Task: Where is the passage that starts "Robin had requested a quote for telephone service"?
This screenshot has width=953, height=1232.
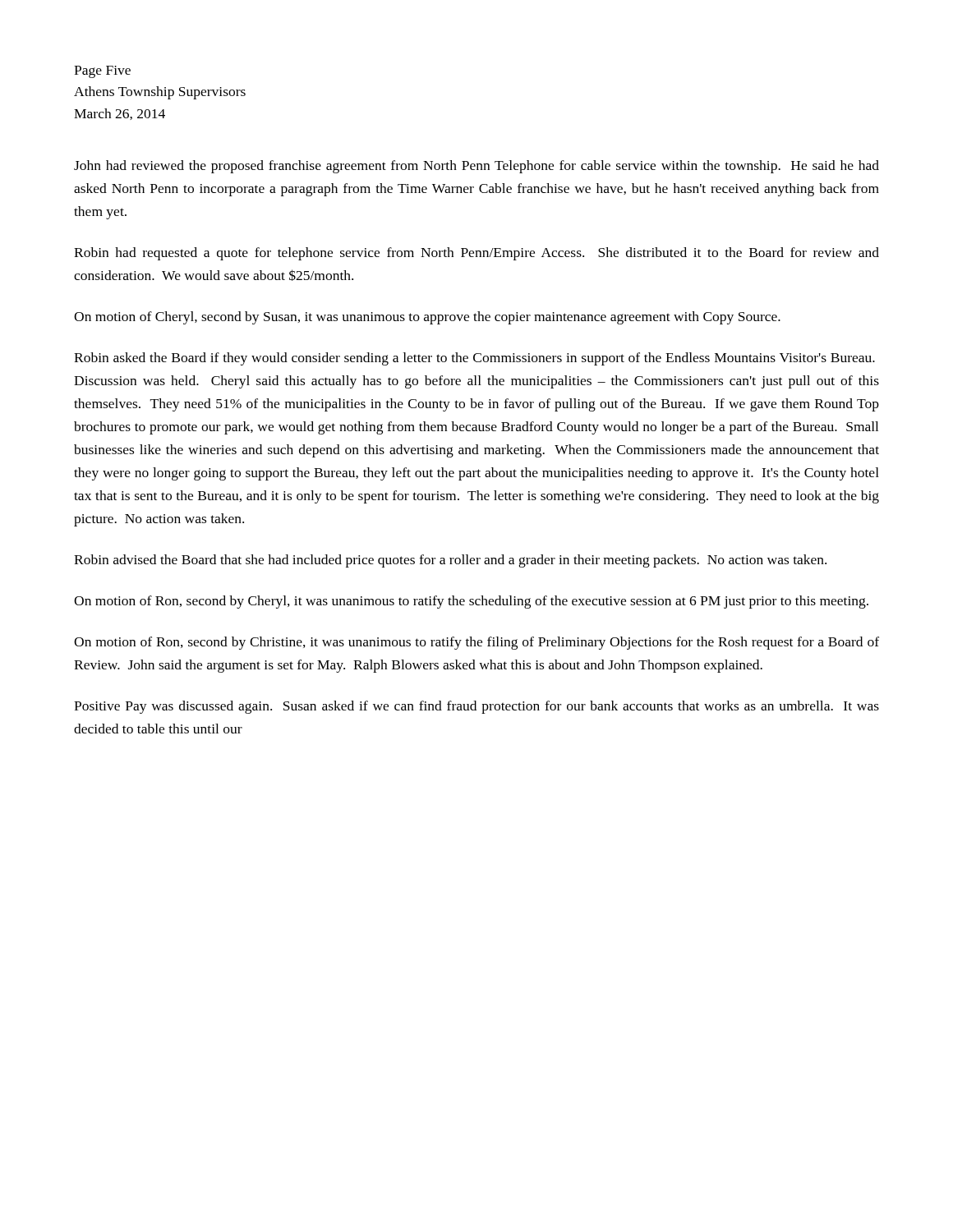Action: click(x=476, y=263)
